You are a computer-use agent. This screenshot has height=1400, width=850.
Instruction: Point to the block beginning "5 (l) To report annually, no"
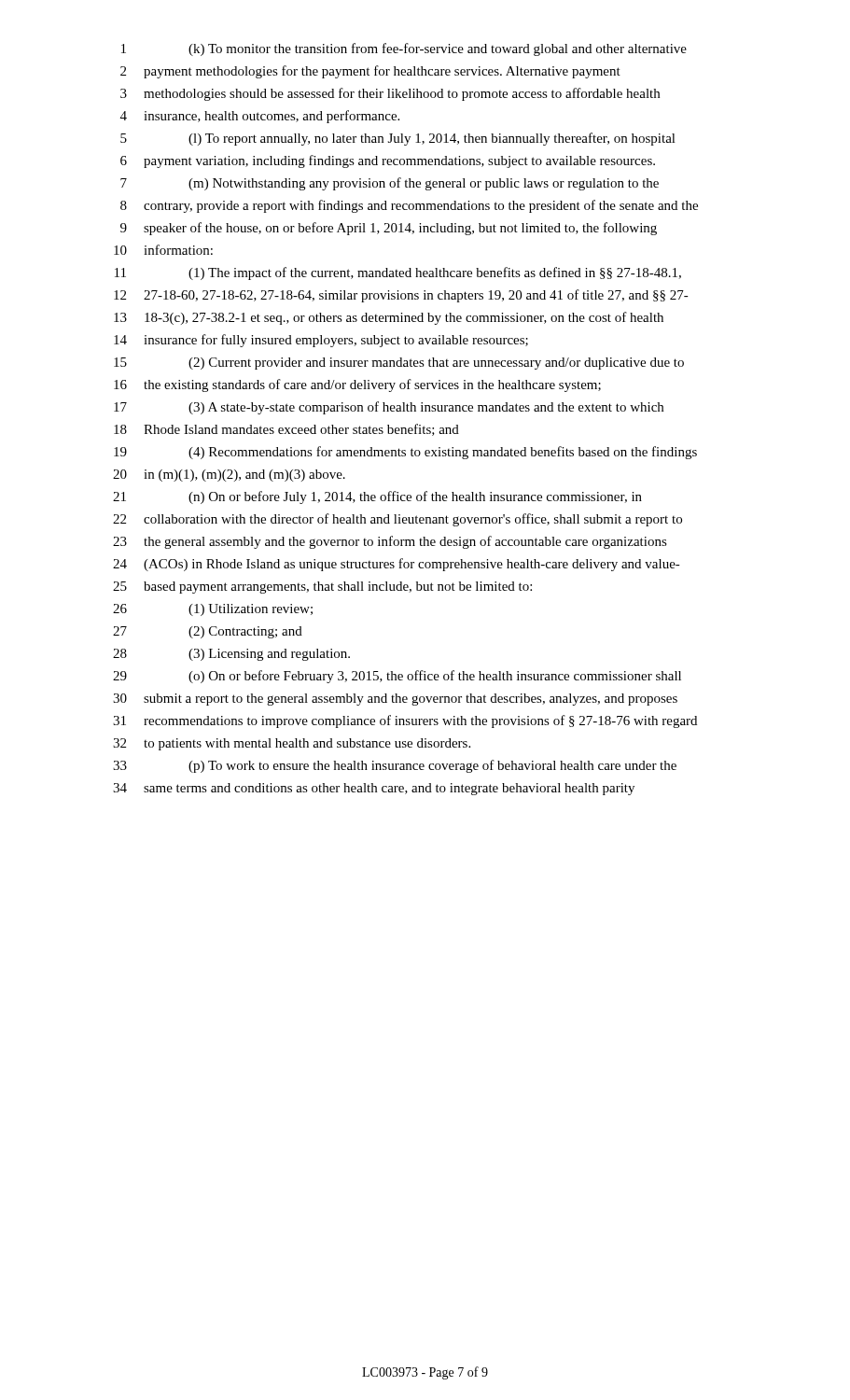(434, 149)
